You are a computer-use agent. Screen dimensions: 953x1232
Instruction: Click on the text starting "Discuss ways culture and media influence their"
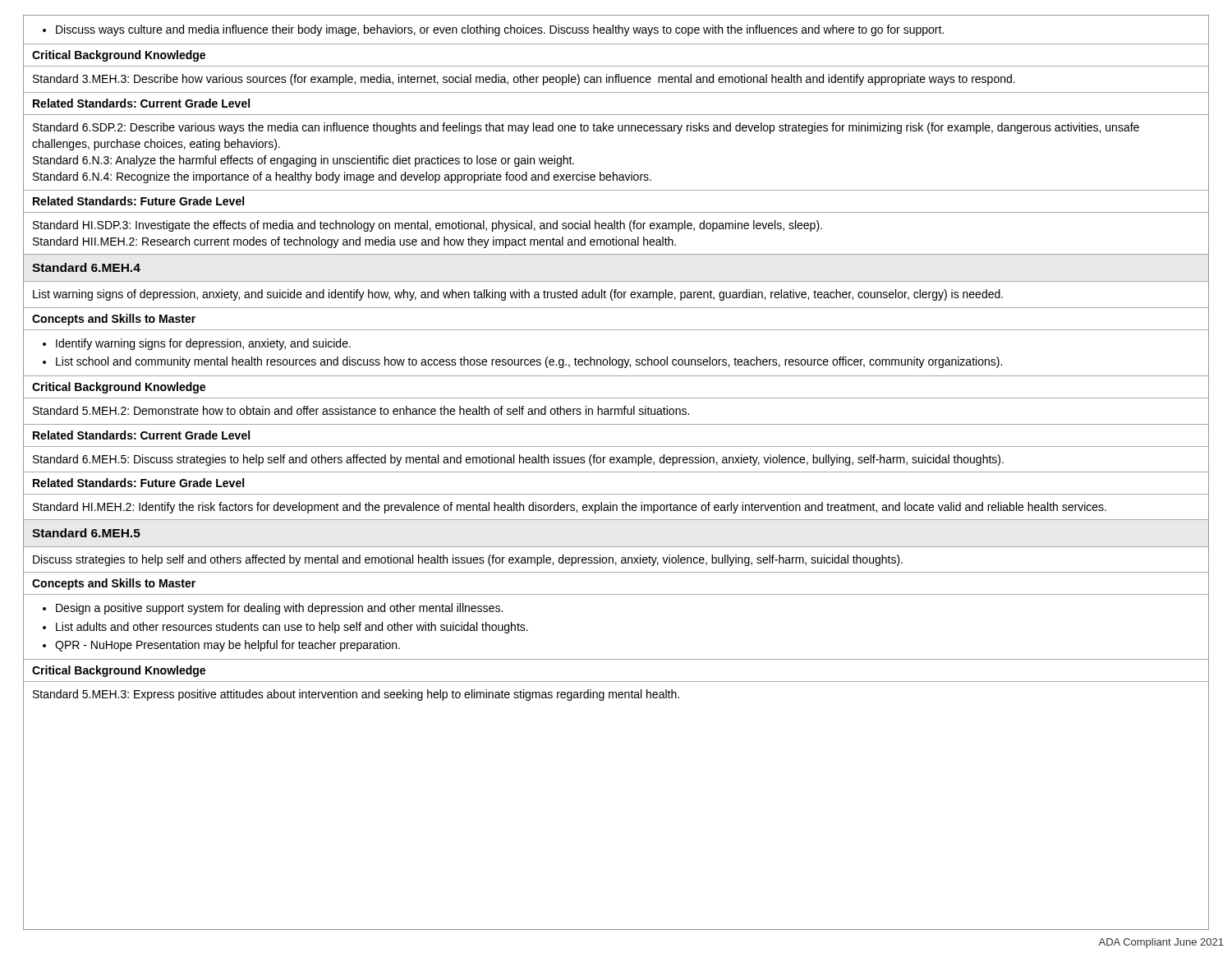(x=616, y=30)
